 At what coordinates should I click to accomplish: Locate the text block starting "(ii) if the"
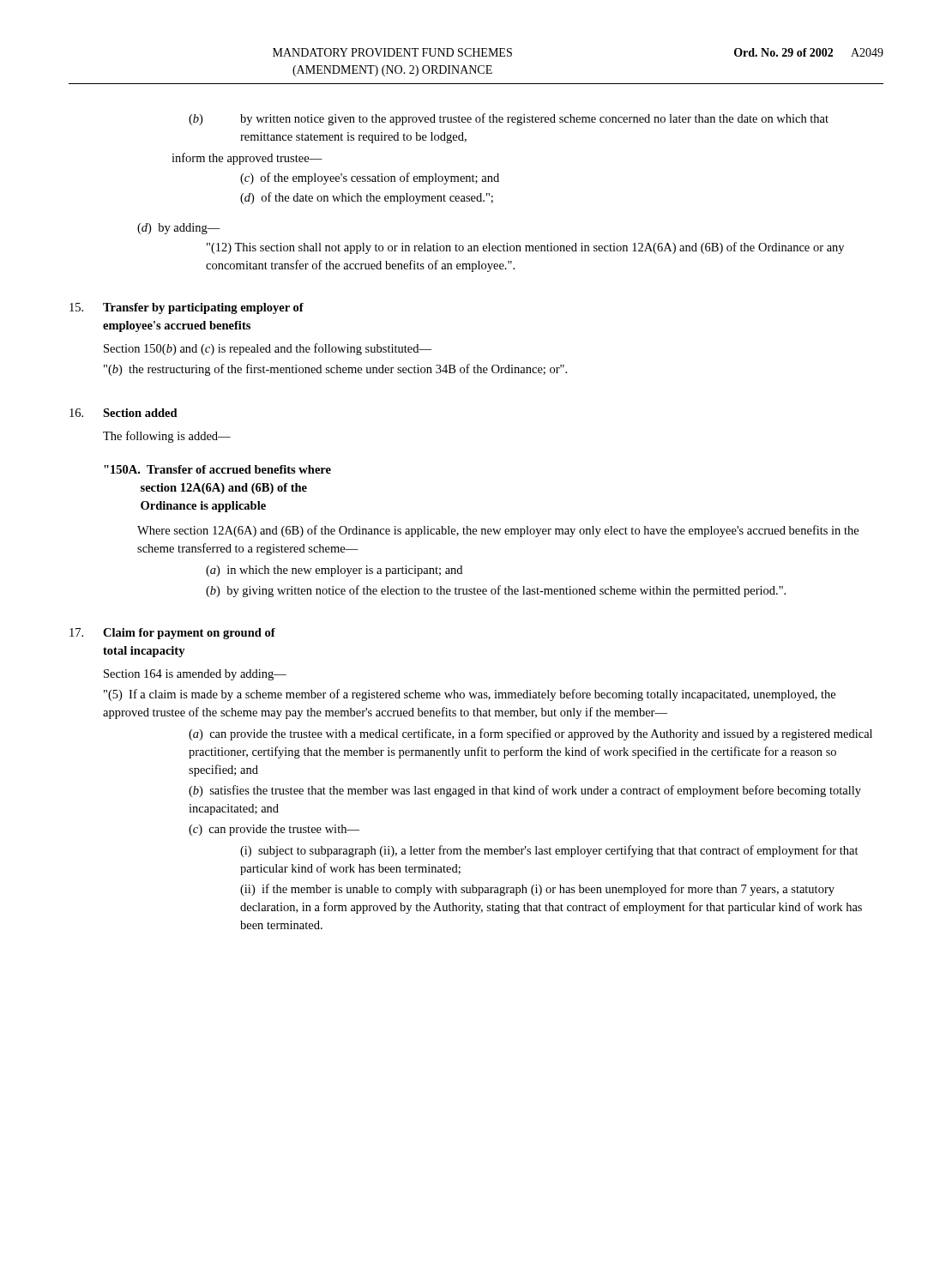(551, 906)
